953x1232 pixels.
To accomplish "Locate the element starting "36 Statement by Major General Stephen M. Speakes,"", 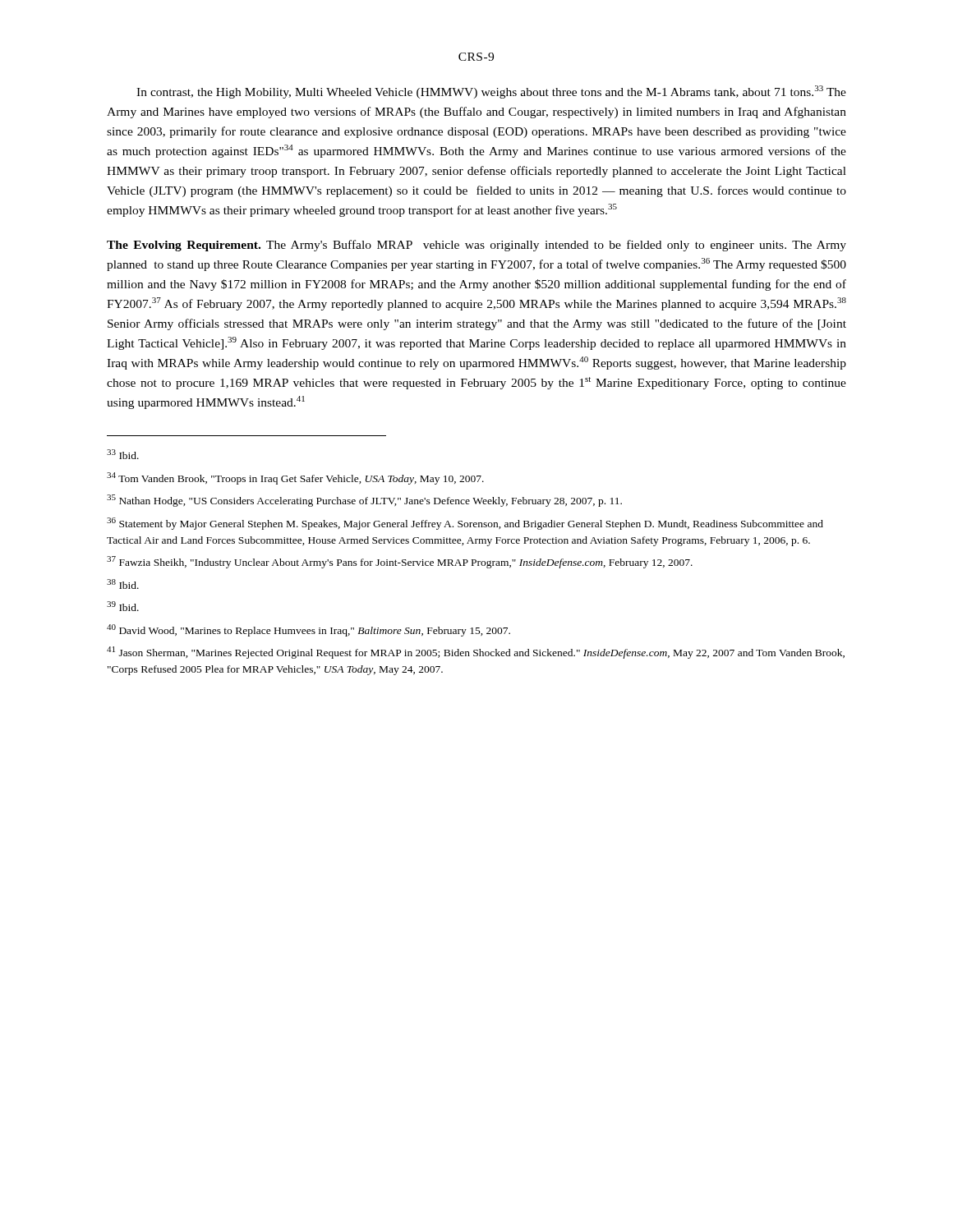I will tap(465, 531).
